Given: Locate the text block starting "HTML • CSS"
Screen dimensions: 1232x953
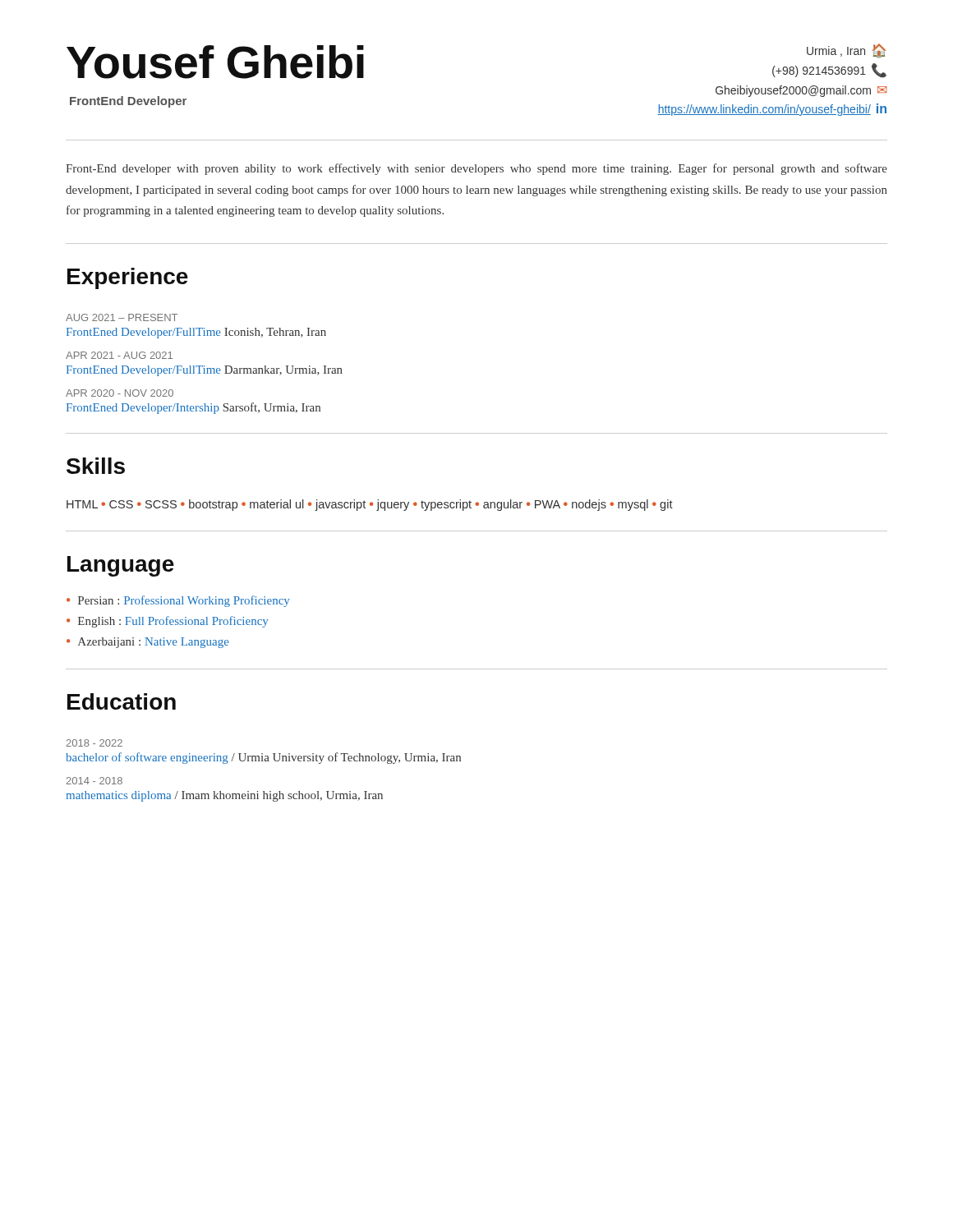Looking at the screenshot, I should [476, 504].
